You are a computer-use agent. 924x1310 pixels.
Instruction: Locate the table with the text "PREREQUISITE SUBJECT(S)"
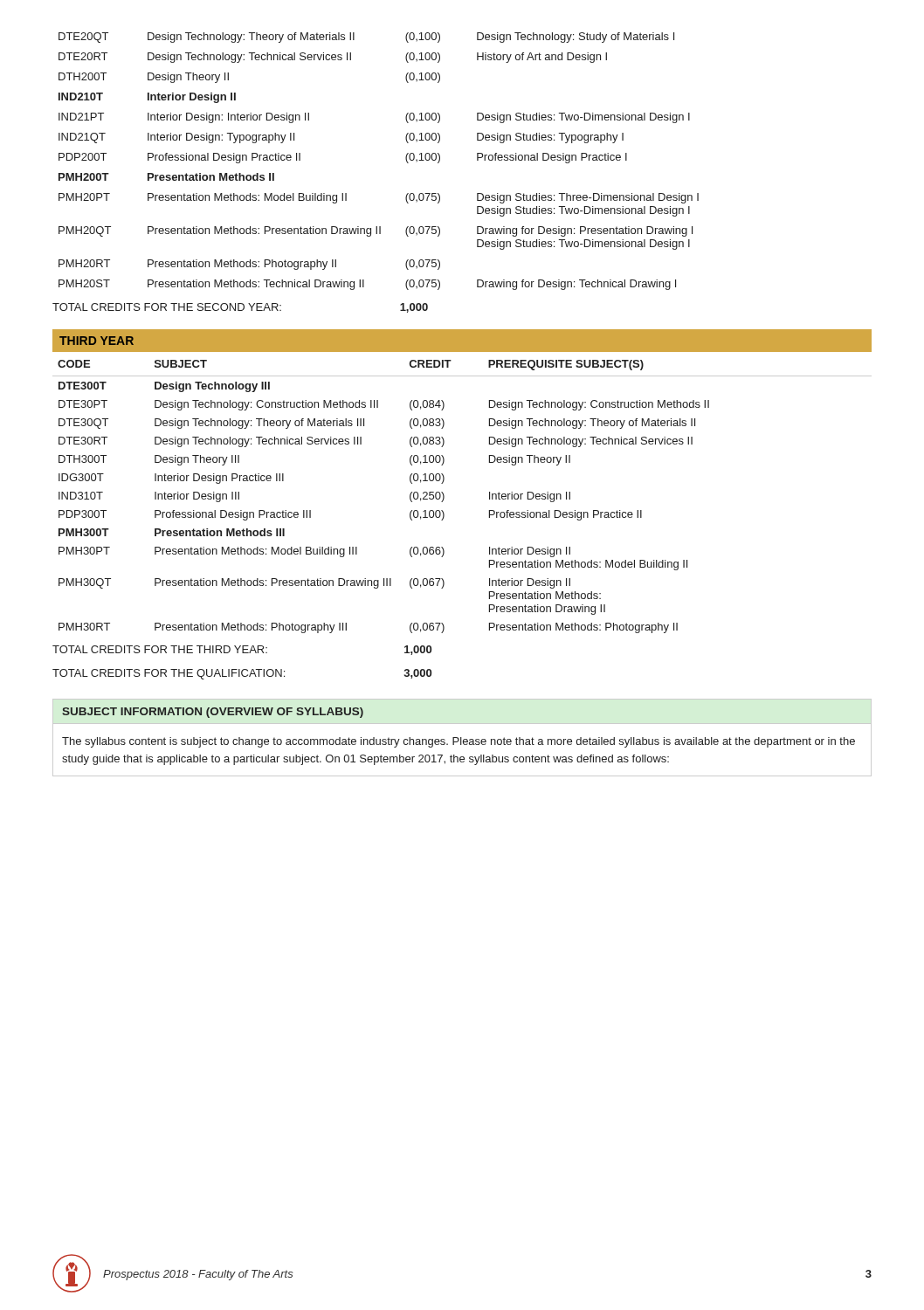(462, 517)
